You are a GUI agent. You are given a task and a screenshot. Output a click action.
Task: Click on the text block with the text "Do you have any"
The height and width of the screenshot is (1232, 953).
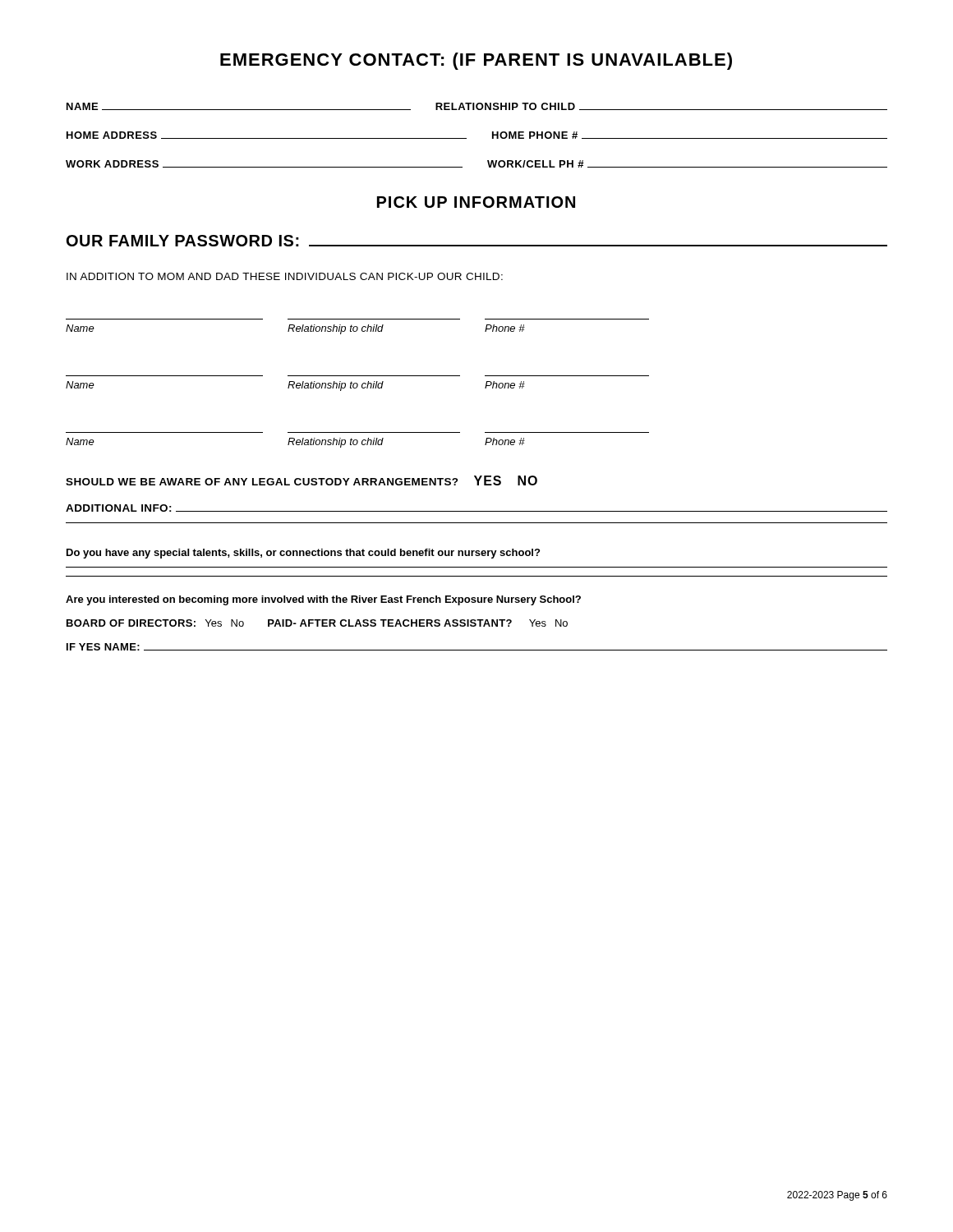[x=303, y=552]
